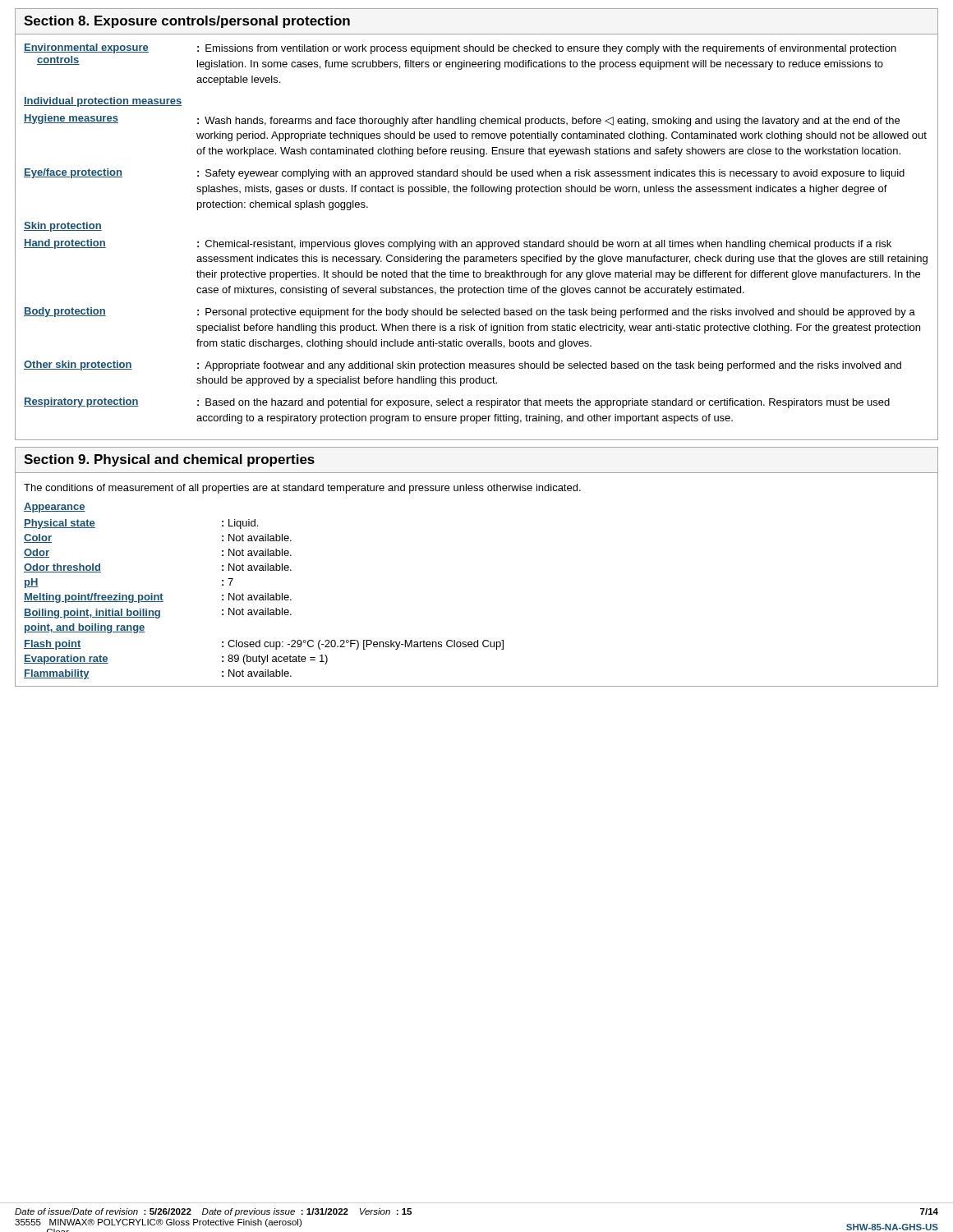Locate the element starting "Skin protection"

tap(63, 225)
